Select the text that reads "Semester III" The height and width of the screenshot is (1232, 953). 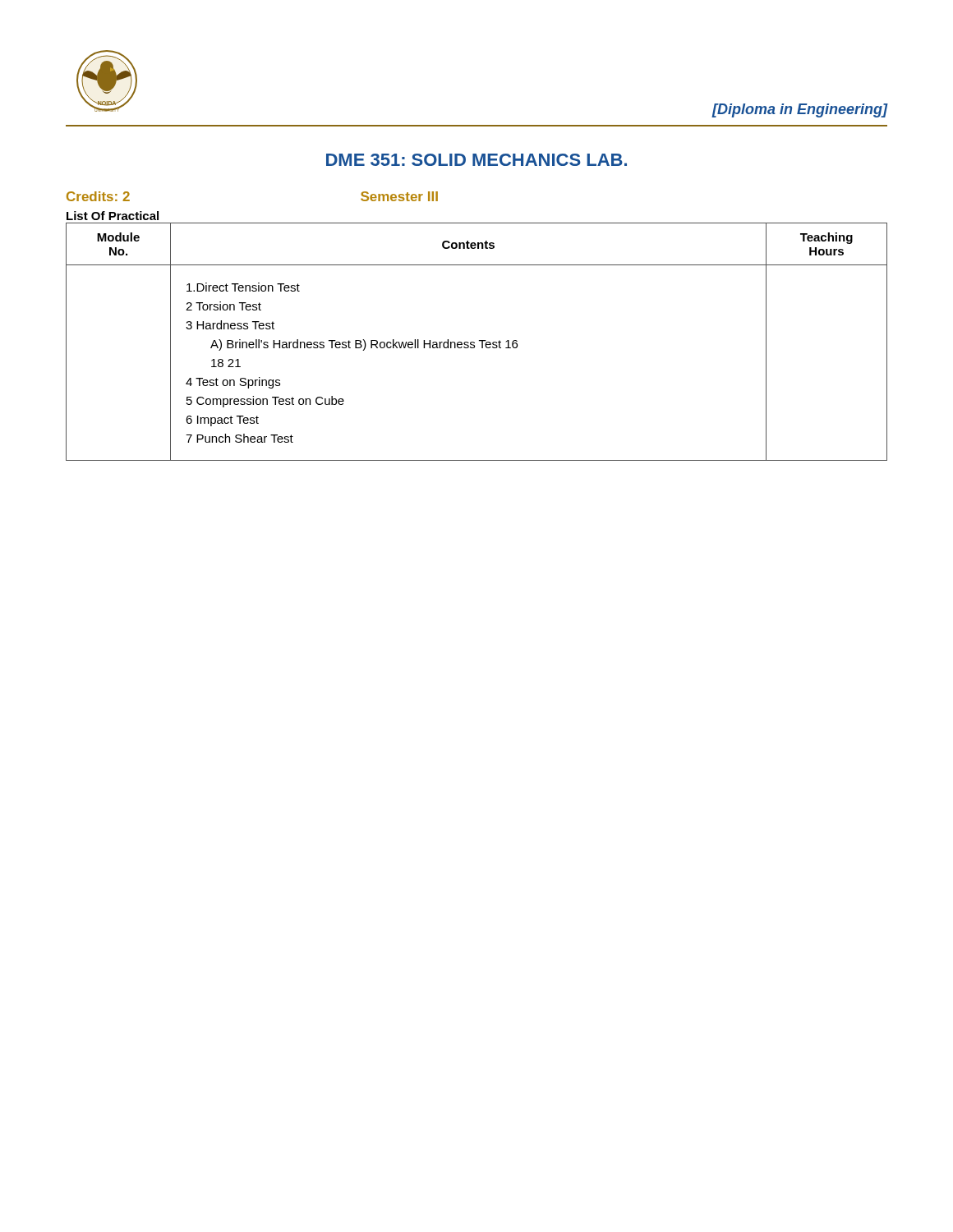pyautogui.click(x=399, y=197)
